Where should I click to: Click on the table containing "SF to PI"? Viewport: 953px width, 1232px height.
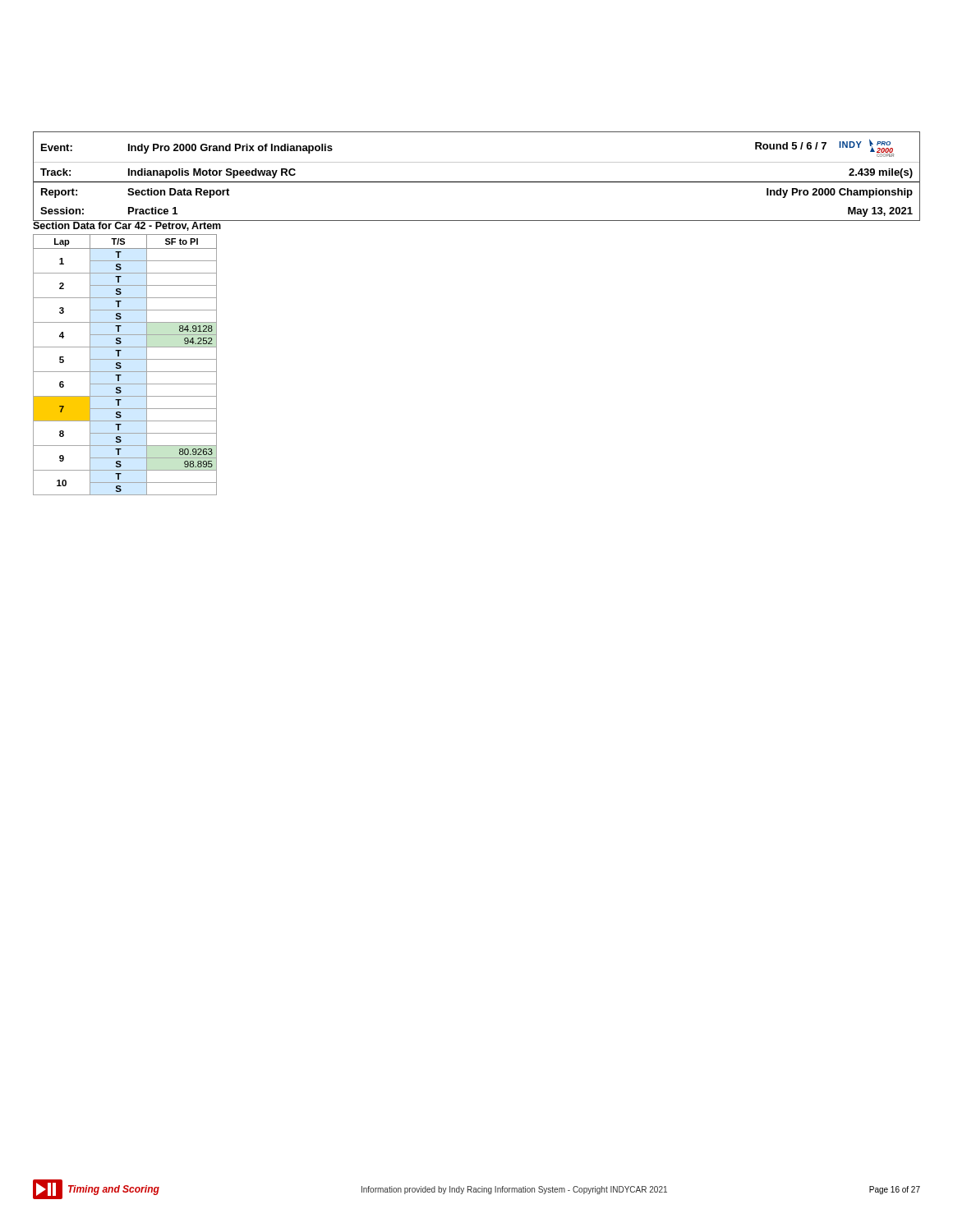[125, 365]
